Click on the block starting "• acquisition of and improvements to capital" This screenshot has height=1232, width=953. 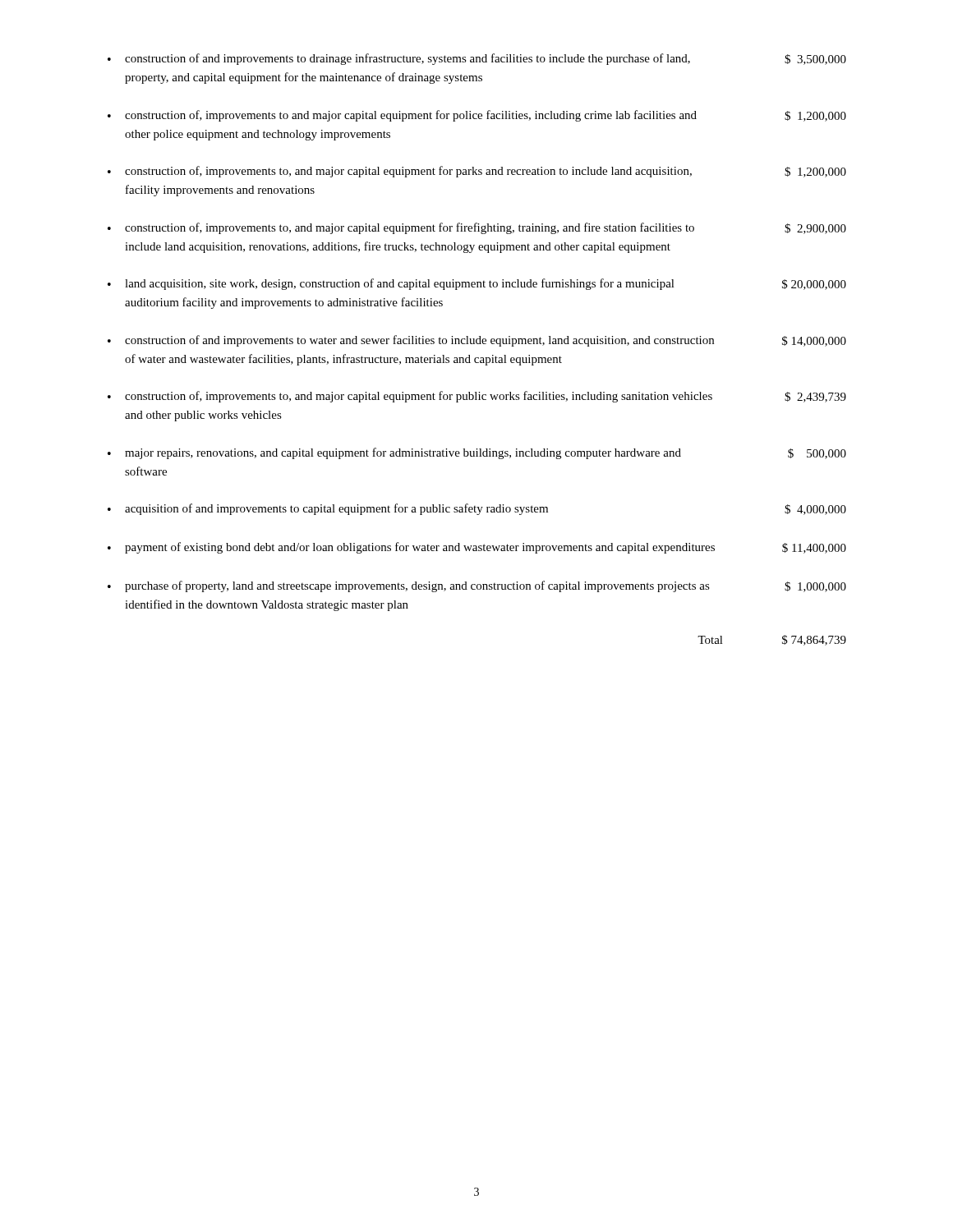coord(476,510)
